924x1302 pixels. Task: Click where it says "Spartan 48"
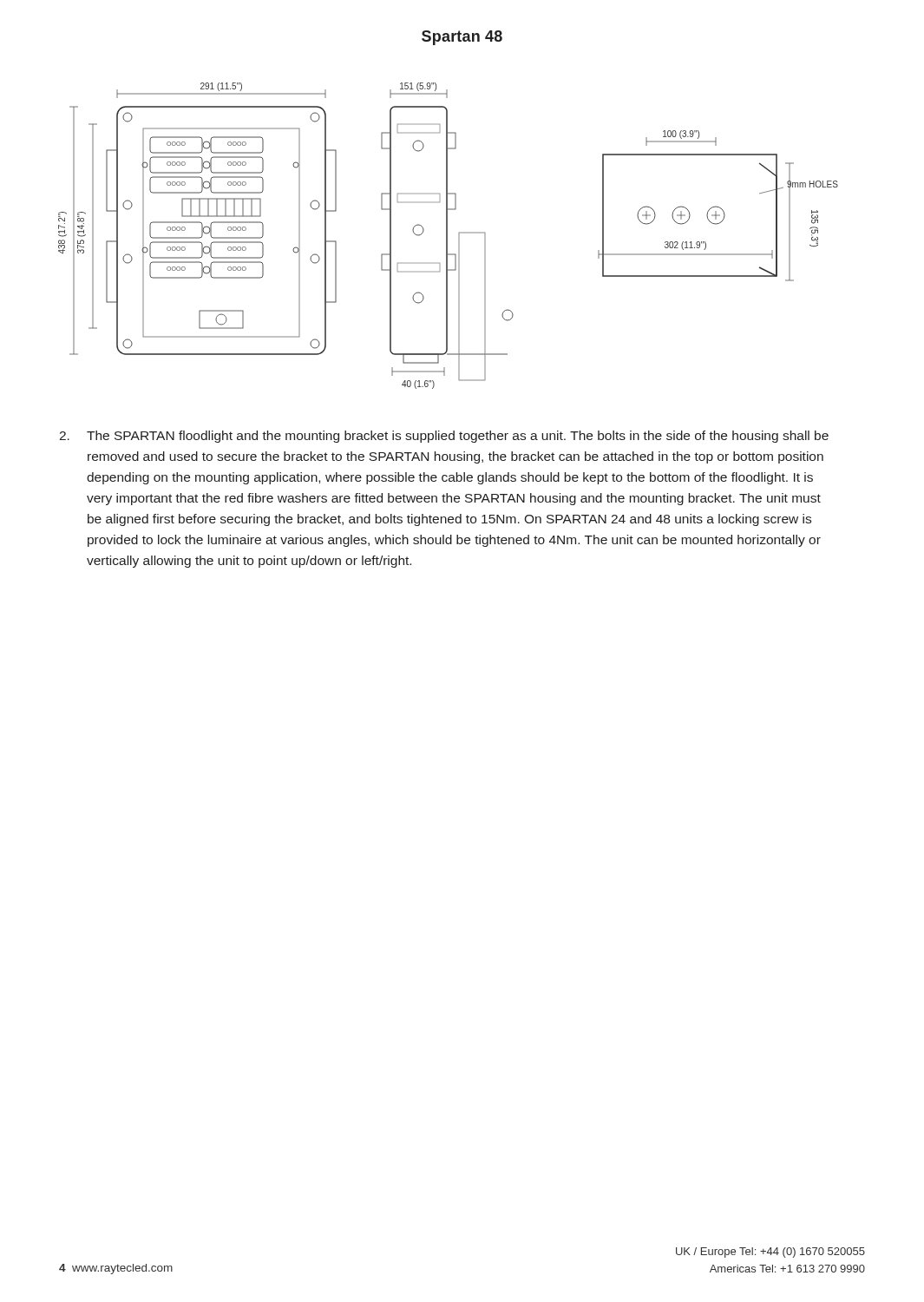coord(462,36)
